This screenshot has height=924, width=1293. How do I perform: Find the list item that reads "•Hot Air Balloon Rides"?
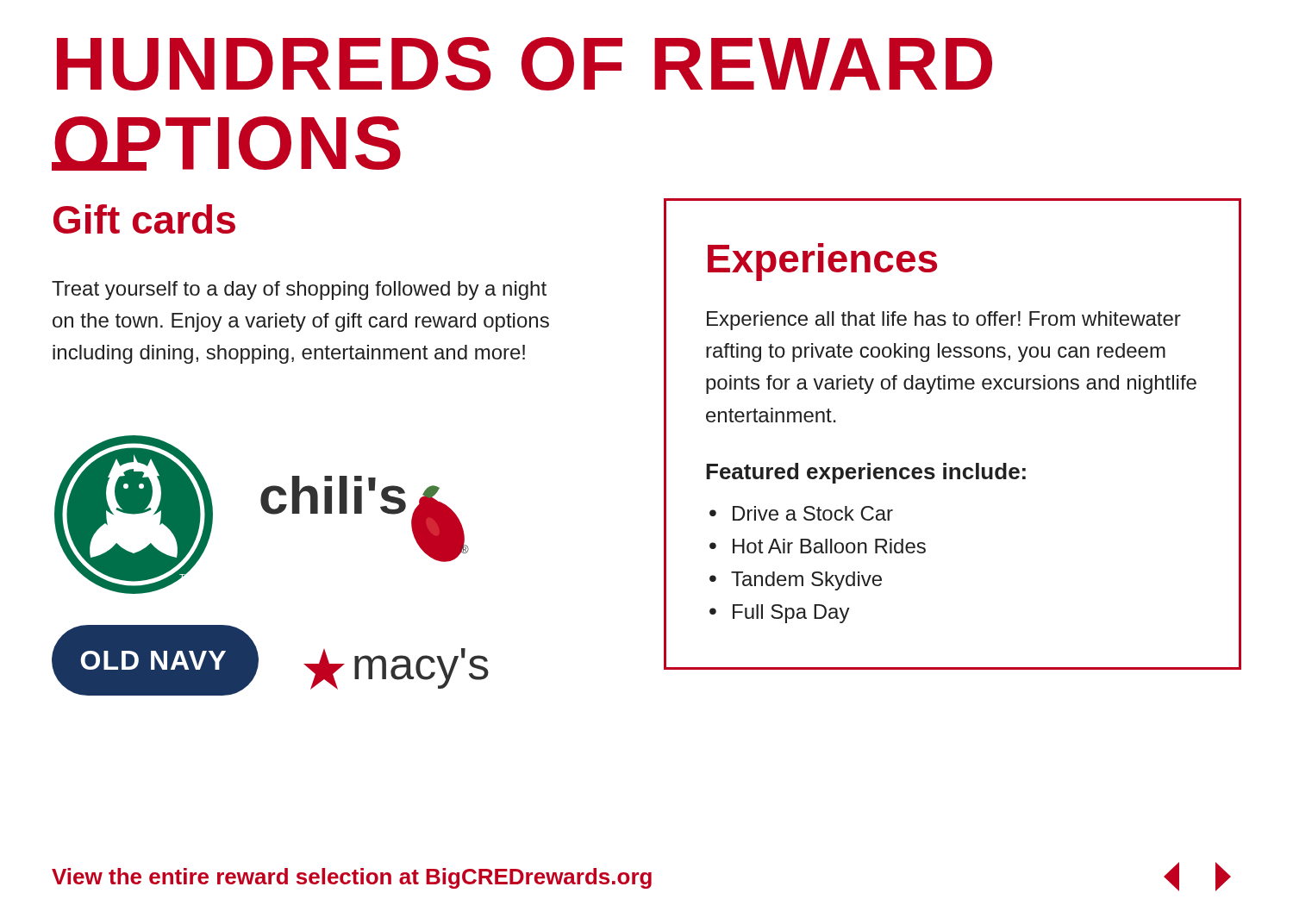[x=817, y=545]
